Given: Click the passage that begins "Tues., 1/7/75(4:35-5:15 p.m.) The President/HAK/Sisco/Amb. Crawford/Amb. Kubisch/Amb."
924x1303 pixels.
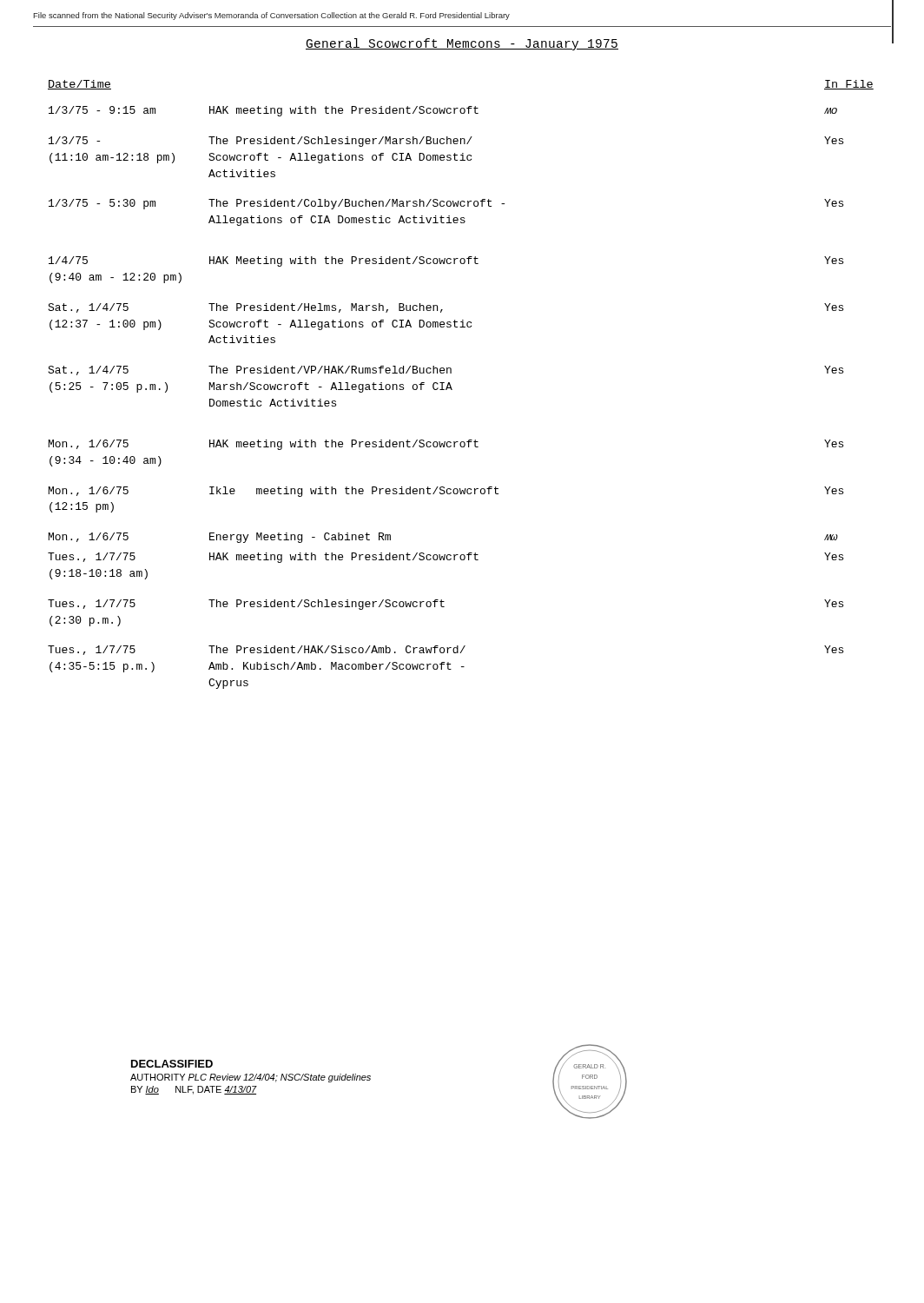Looking at the screenshot, I should [462, 668].
